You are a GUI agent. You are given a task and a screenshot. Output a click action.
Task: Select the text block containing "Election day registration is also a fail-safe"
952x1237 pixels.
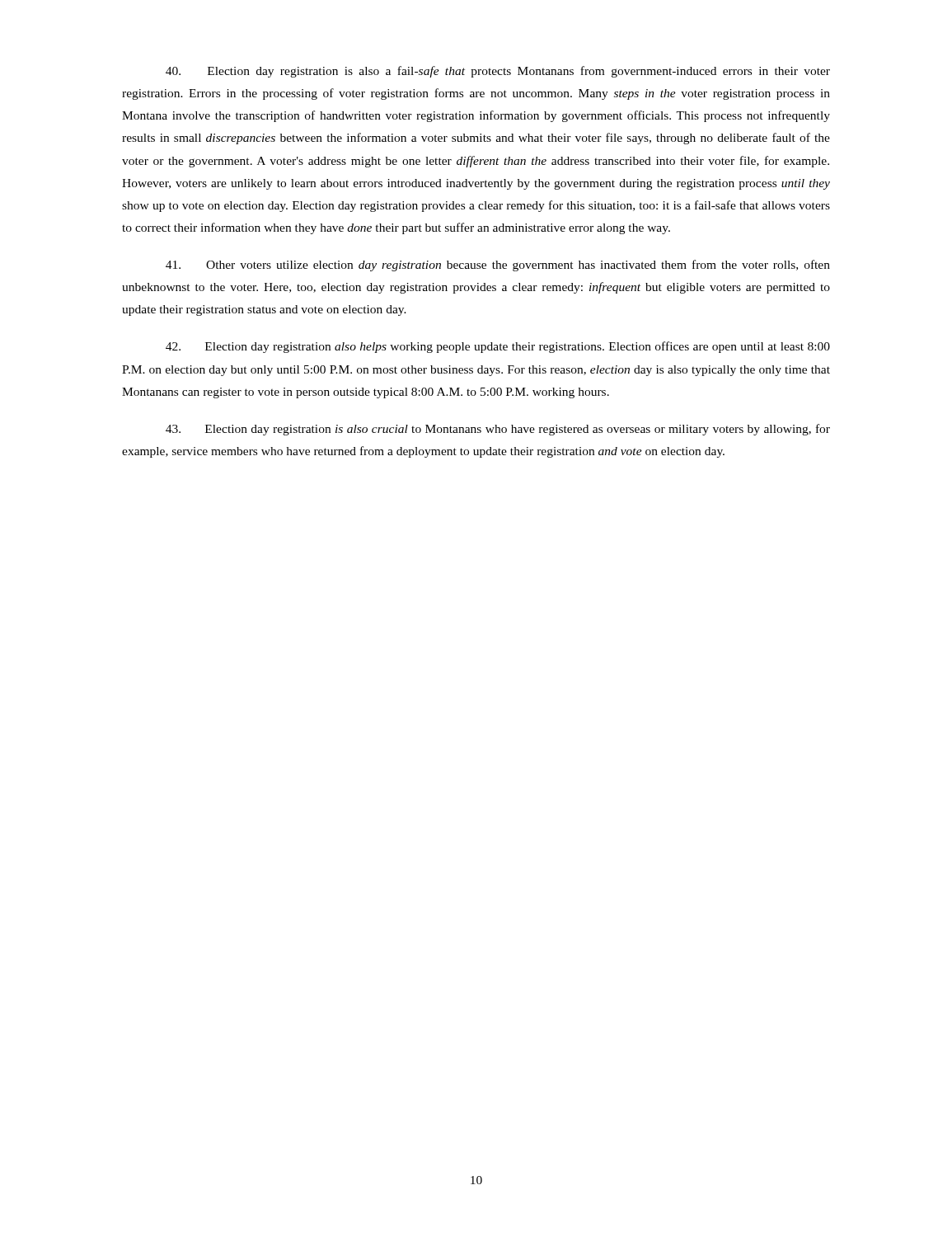point(476,147)
